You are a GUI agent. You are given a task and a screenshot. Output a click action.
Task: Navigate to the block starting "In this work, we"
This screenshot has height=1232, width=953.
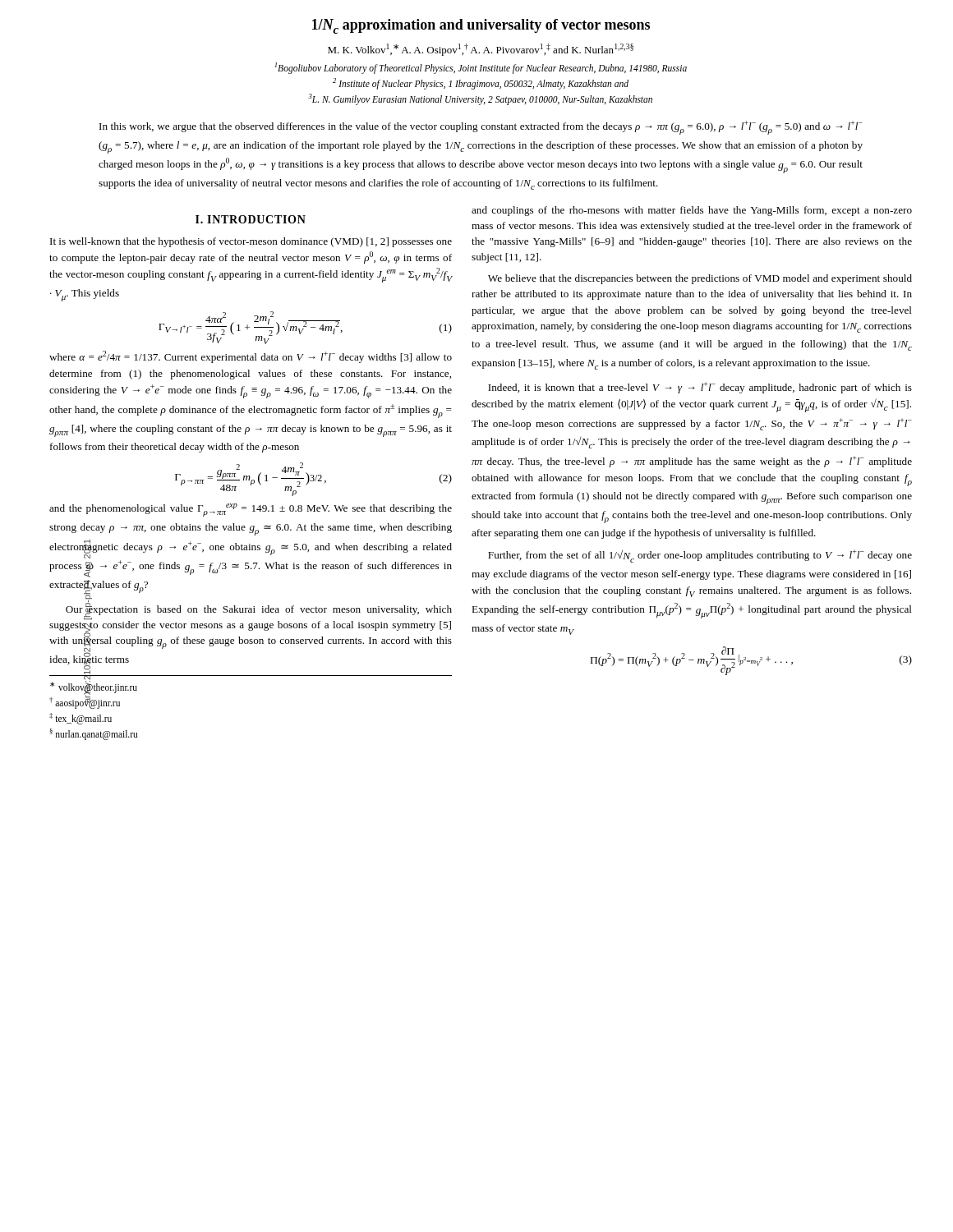pyautogui.click(x=481, y=155)
